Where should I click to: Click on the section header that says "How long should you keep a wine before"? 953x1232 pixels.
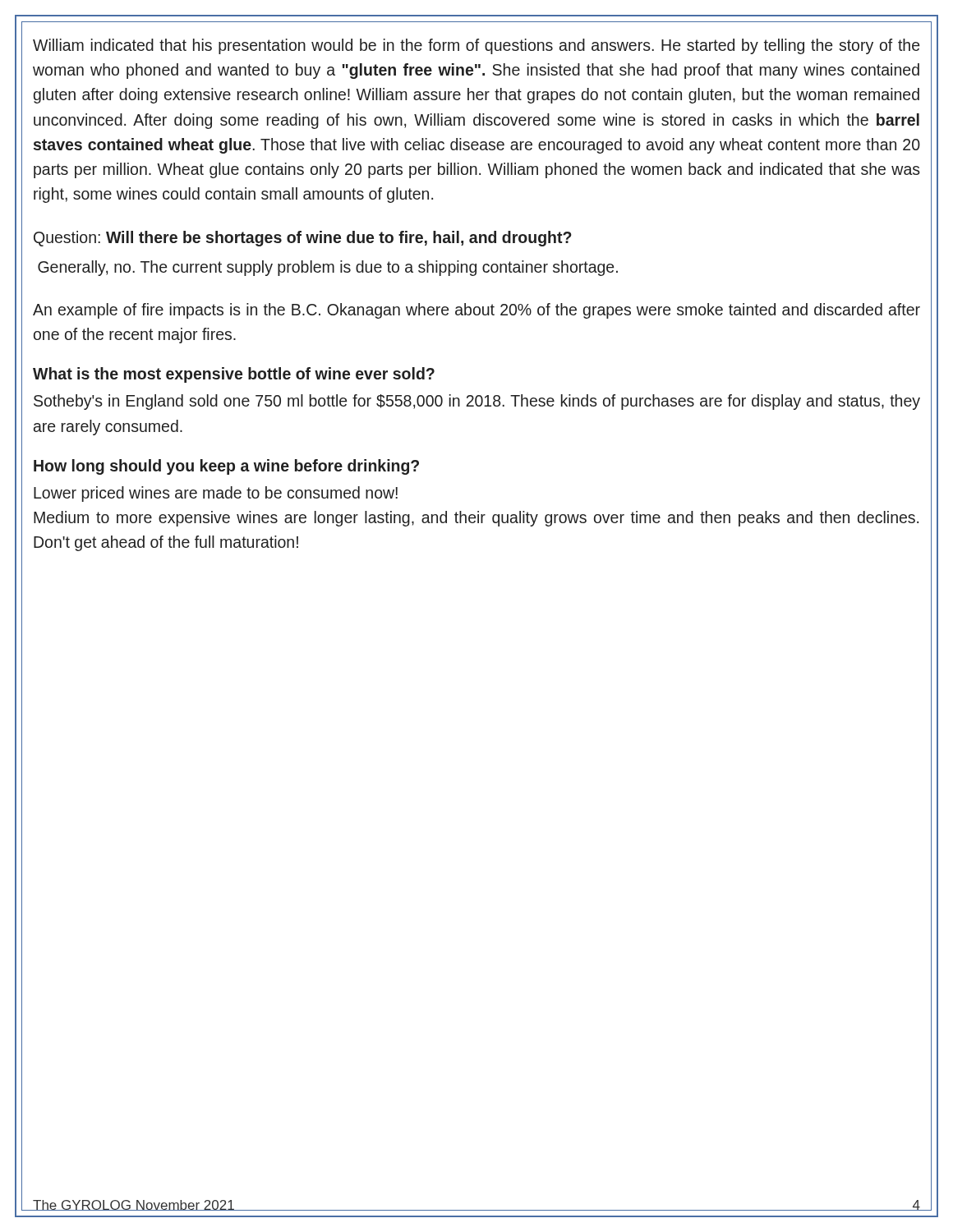226,466
